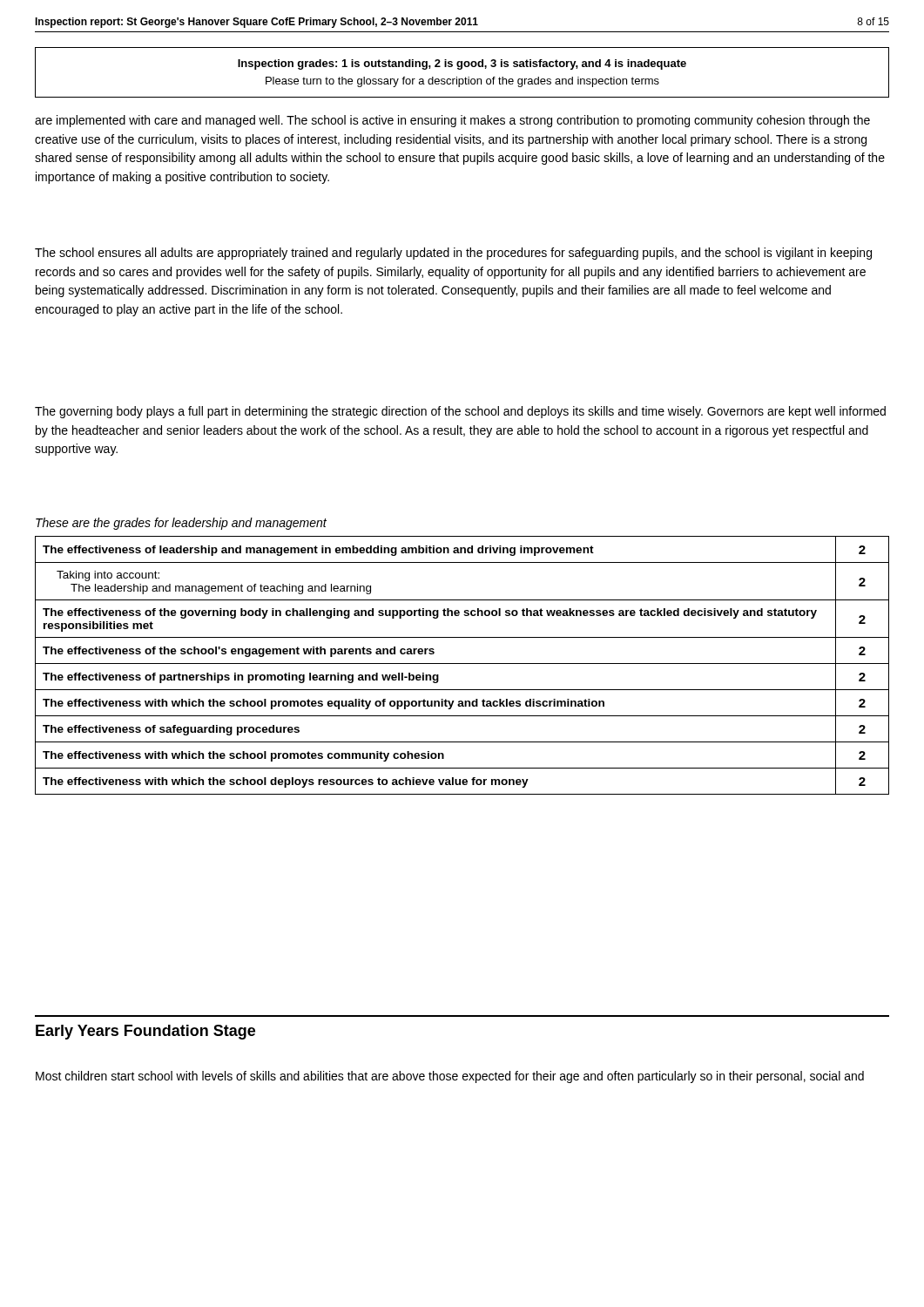Locate the text starting "Inspection grades: 1 is outstanding,"
The image size is (924, 1307).
pos(462,72)
